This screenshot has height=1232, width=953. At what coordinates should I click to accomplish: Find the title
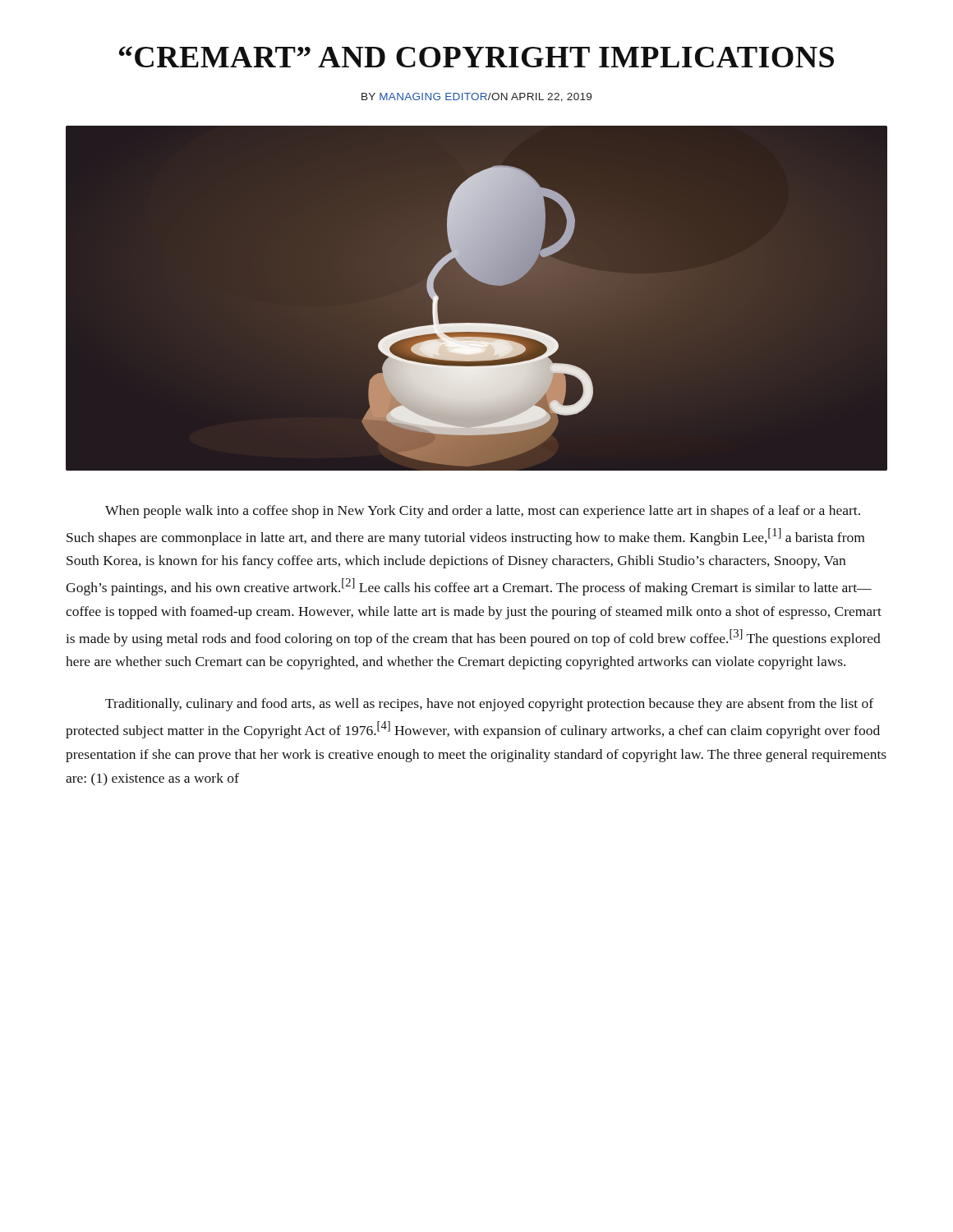(476, 57)
